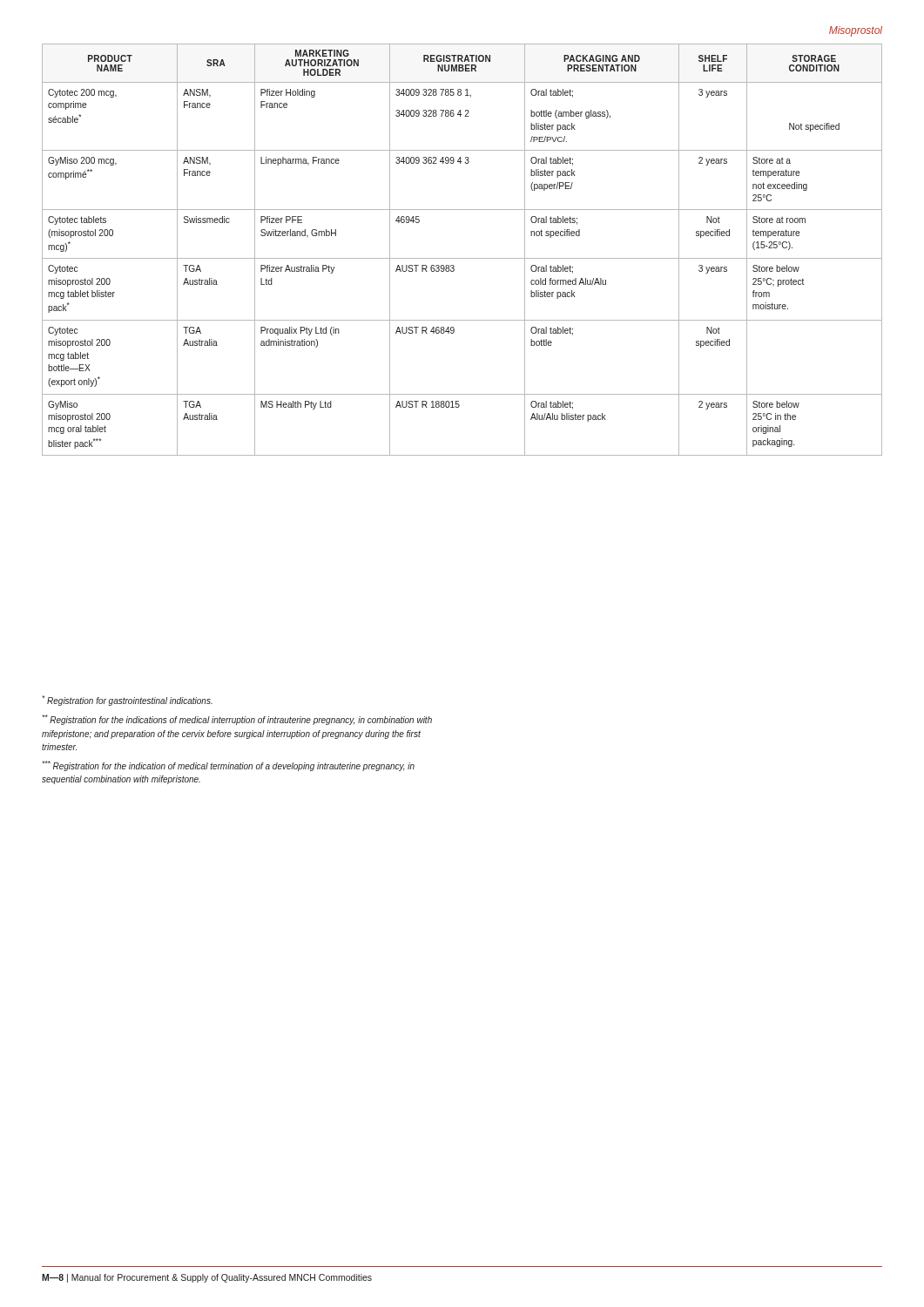
Task: Locate the text block starting "Registration for the indications of medical"
Action: point(237,720)
